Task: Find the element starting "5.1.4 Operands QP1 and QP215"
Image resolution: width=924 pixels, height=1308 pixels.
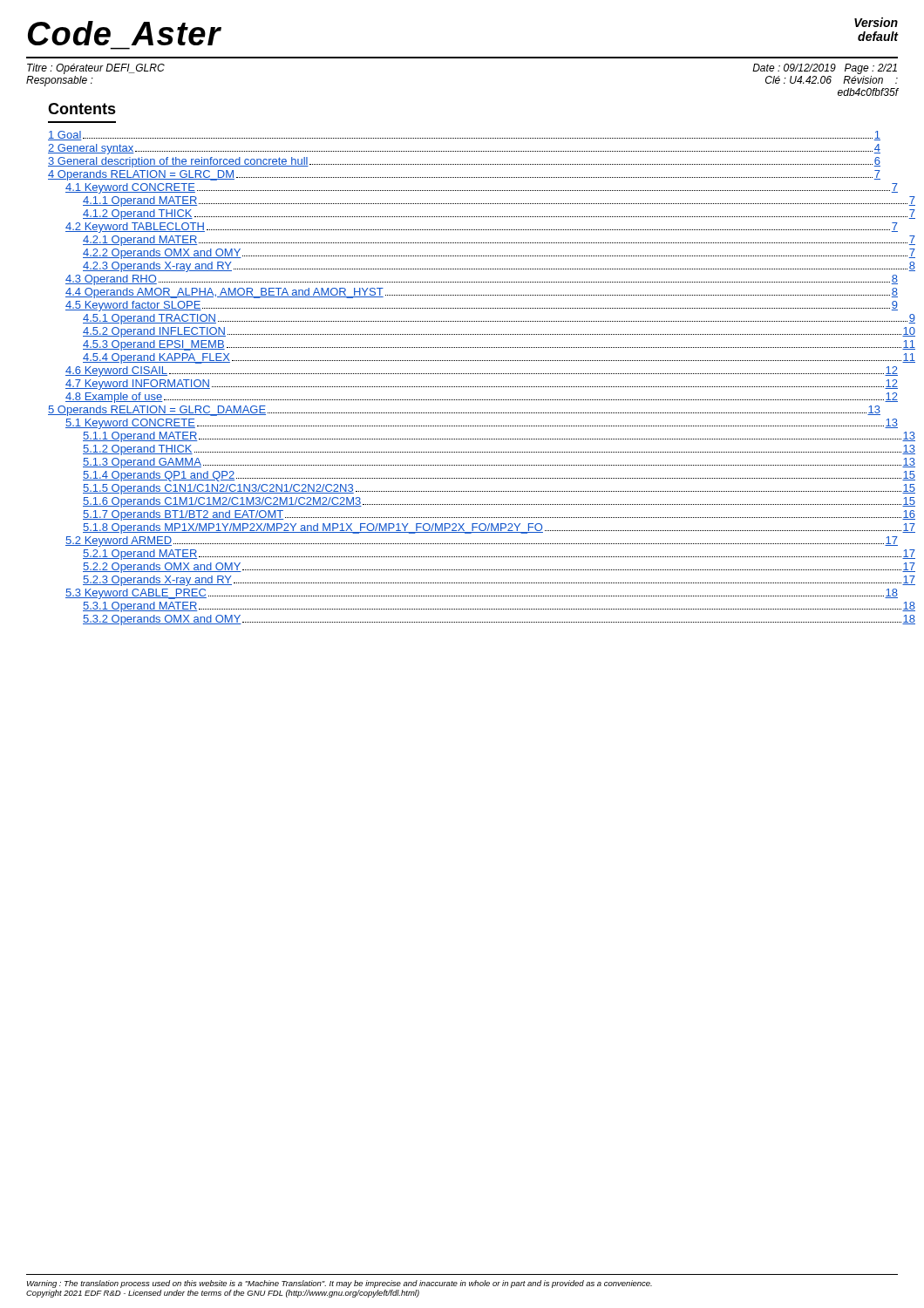Action: tap(499, 475)
